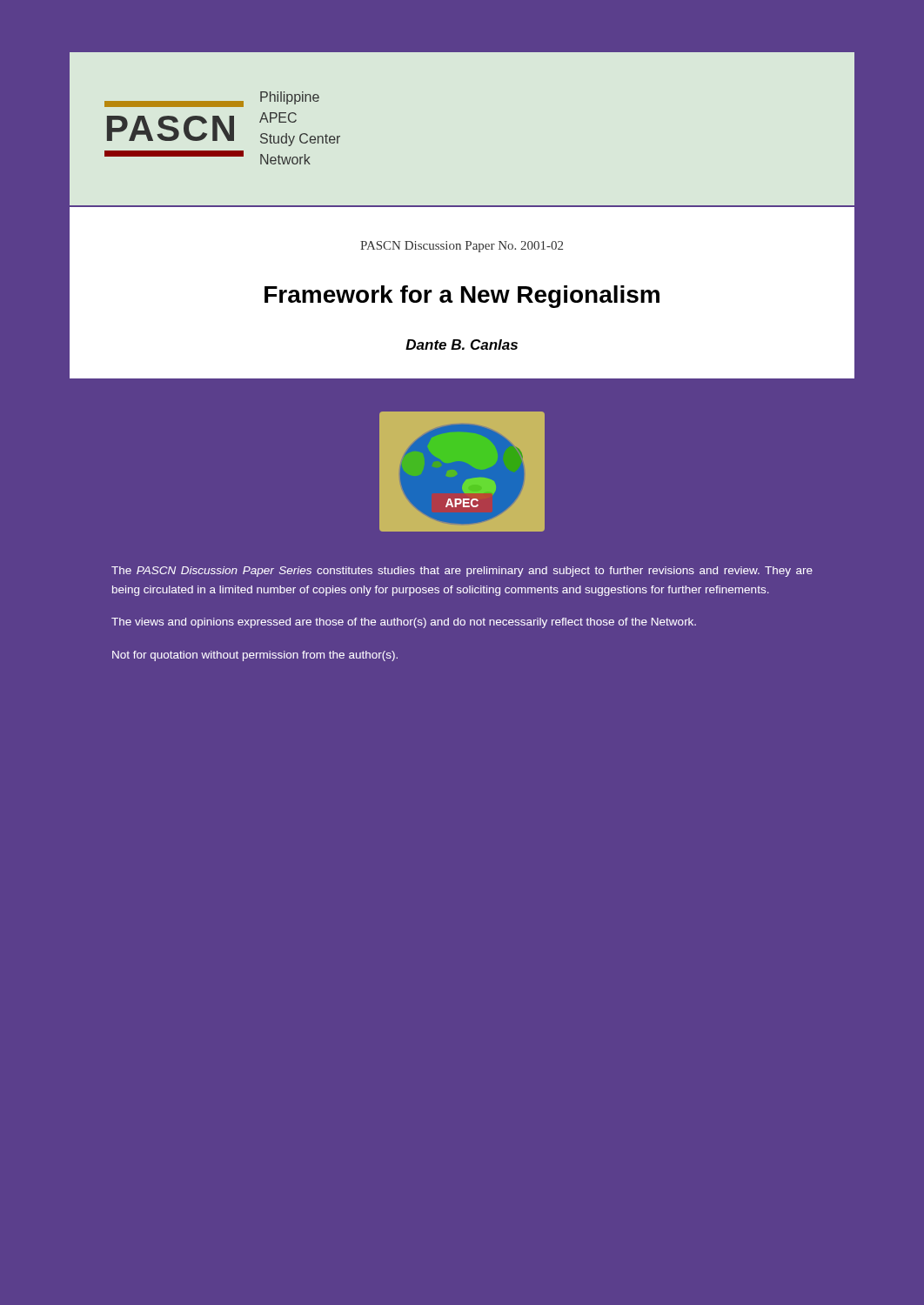Find the logo

(x=222, y=129)
